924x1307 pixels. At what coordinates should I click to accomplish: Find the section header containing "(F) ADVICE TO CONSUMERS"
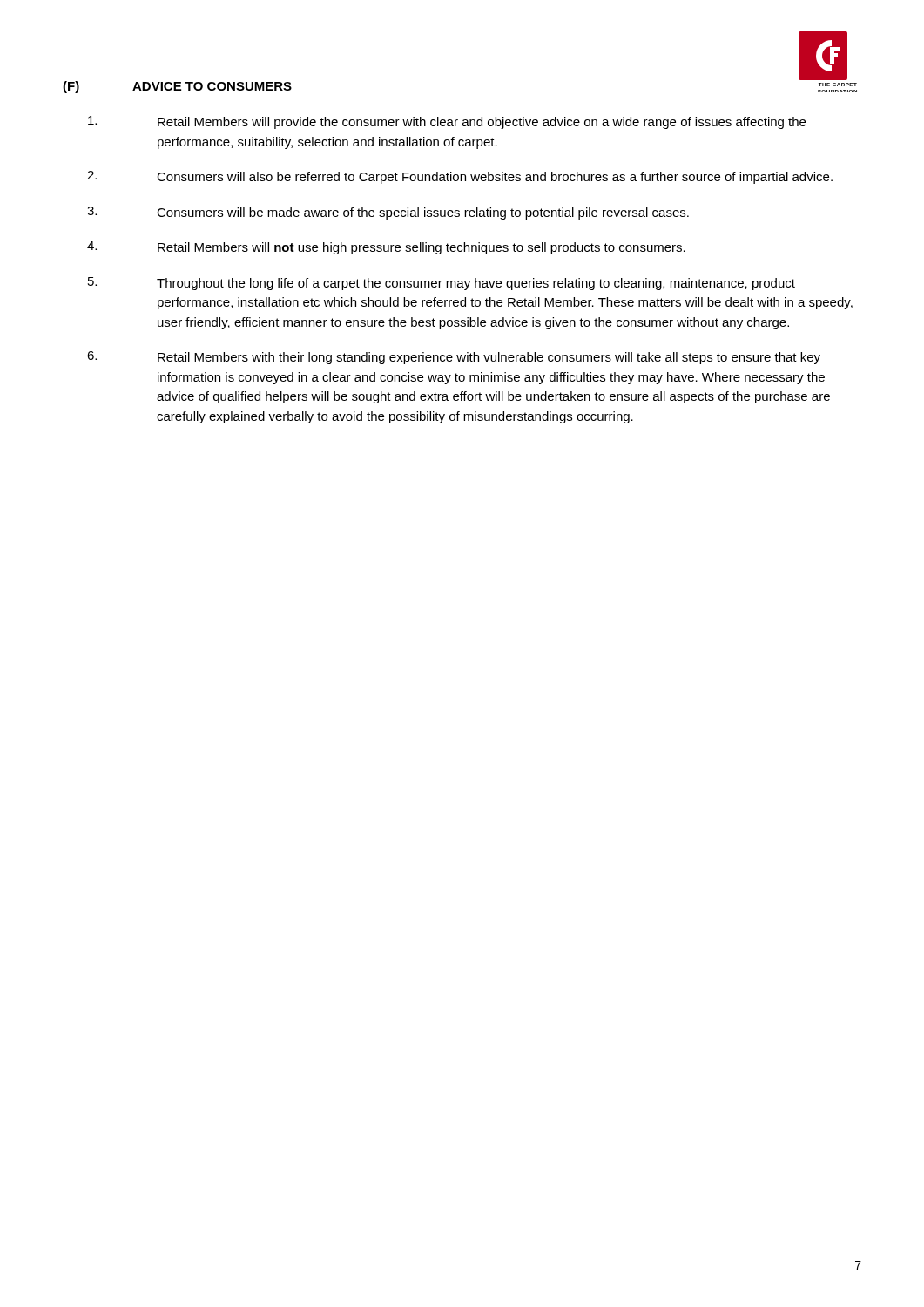tap(177, 86)
